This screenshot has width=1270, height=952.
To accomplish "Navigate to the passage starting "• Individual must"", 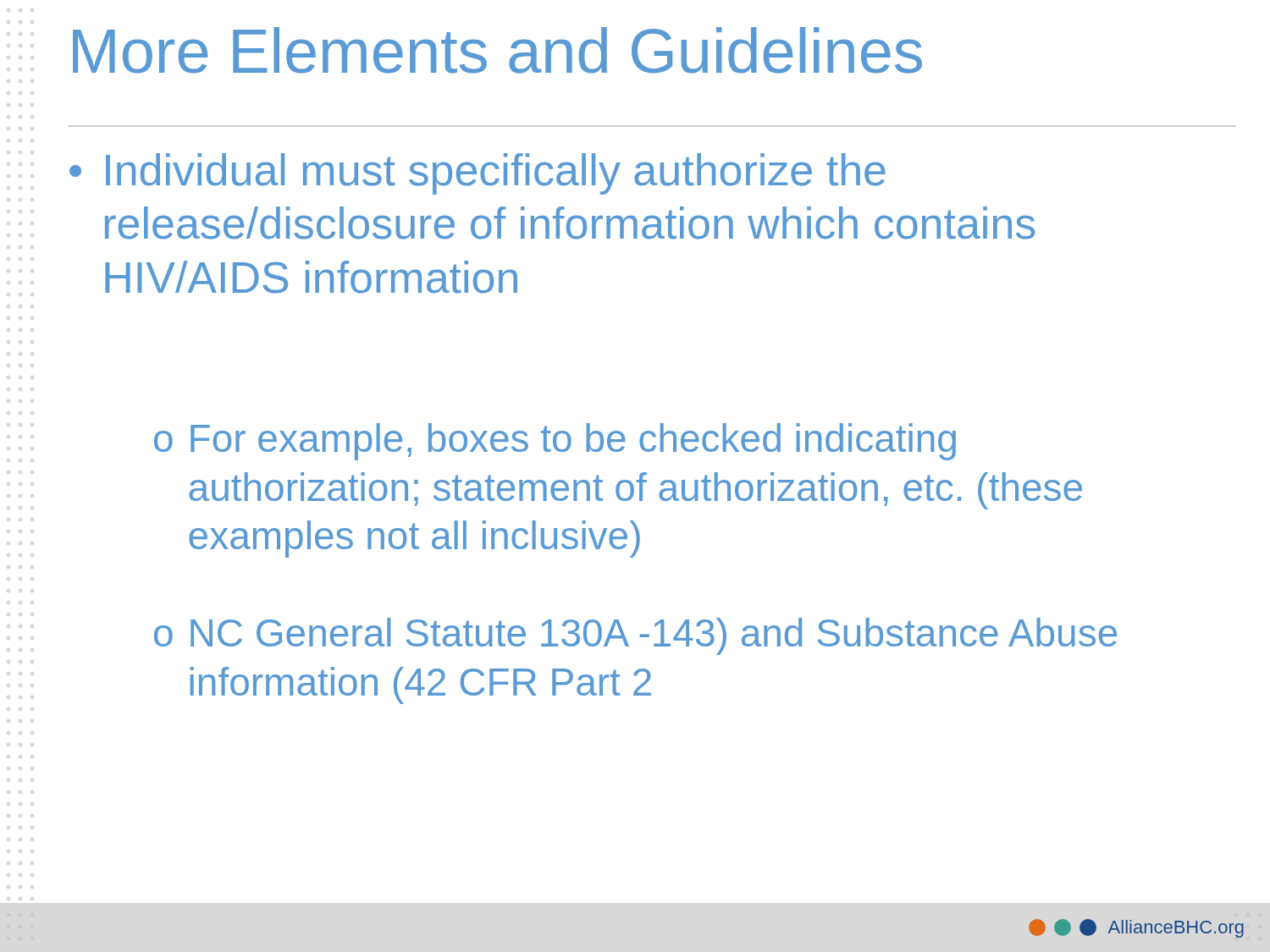I will tap(643, 224).
